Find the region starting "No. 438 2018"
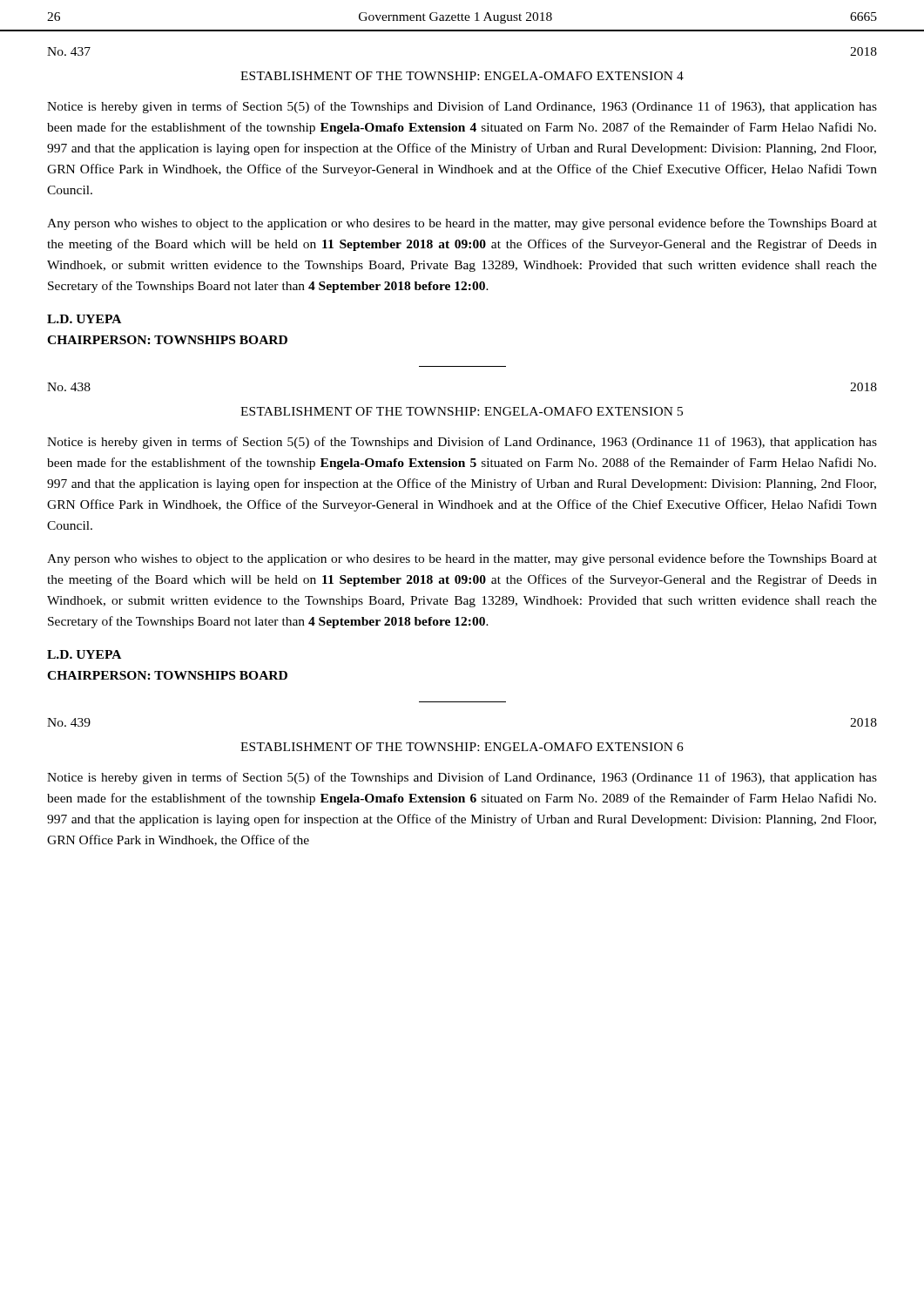Viewport: 924px width, 1307px height. point(61,386)
